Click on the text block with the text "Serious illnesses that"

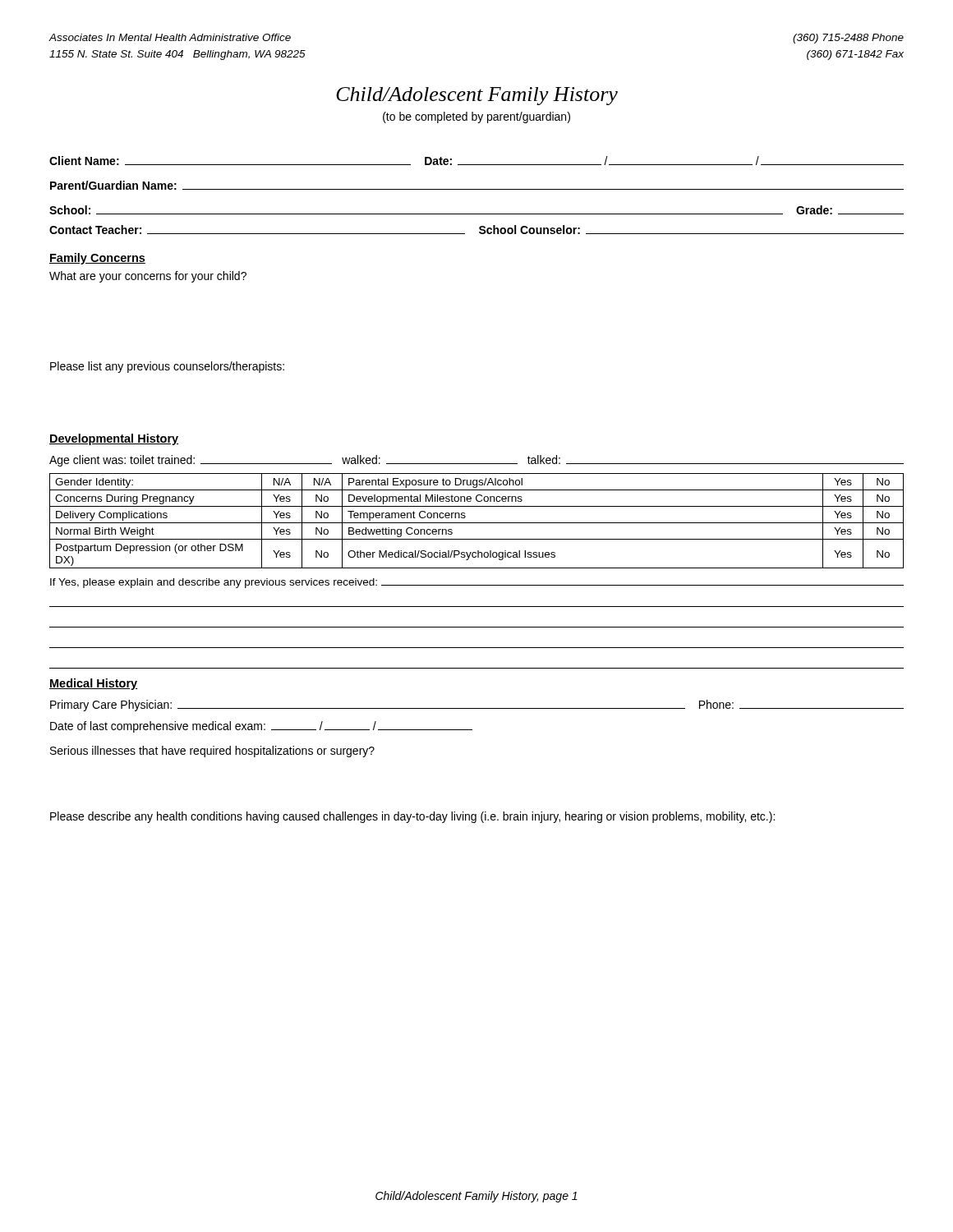[212, 751]
